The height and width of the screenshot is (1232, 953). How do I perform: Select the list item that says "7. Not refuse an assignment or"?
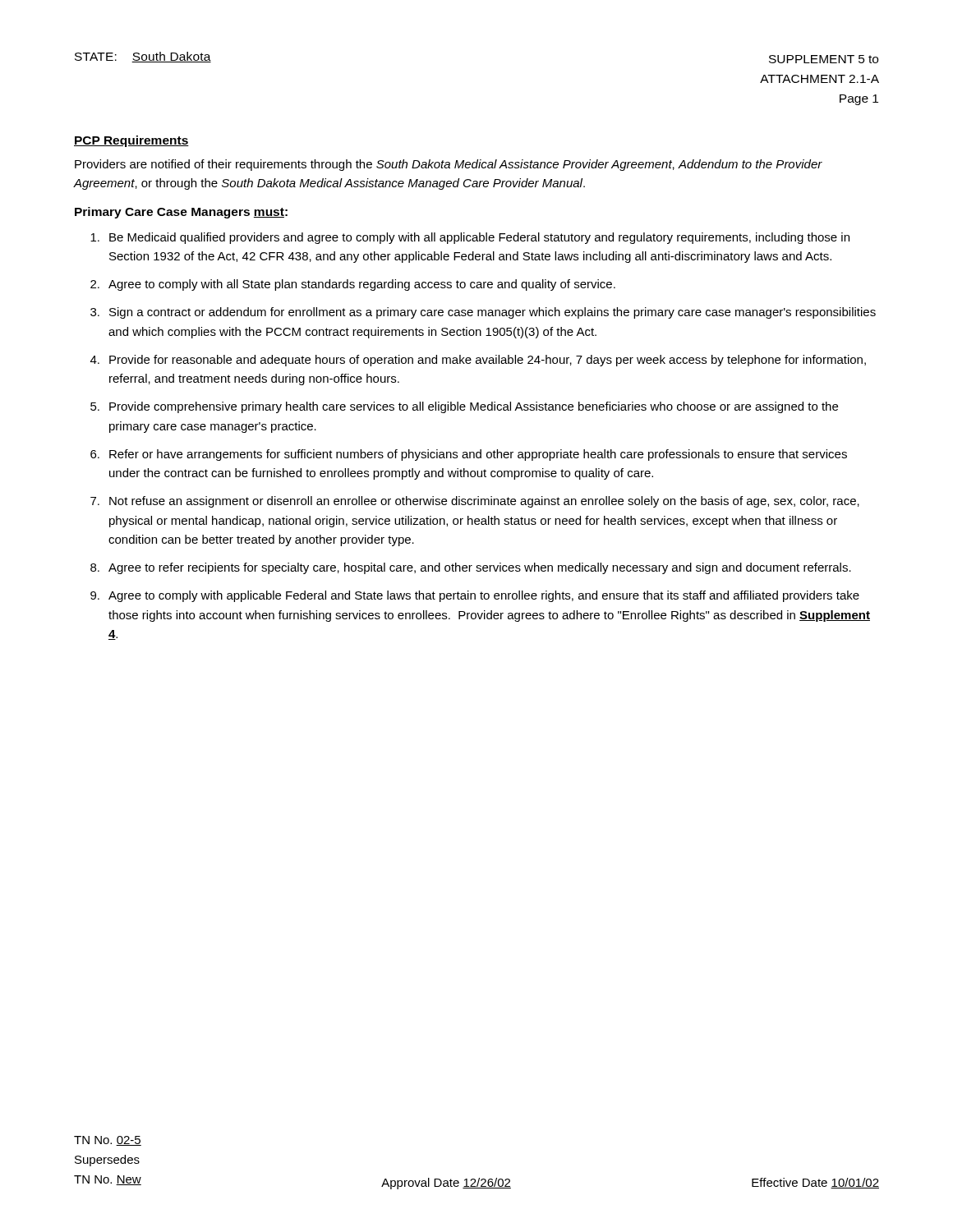coord(476,520)
